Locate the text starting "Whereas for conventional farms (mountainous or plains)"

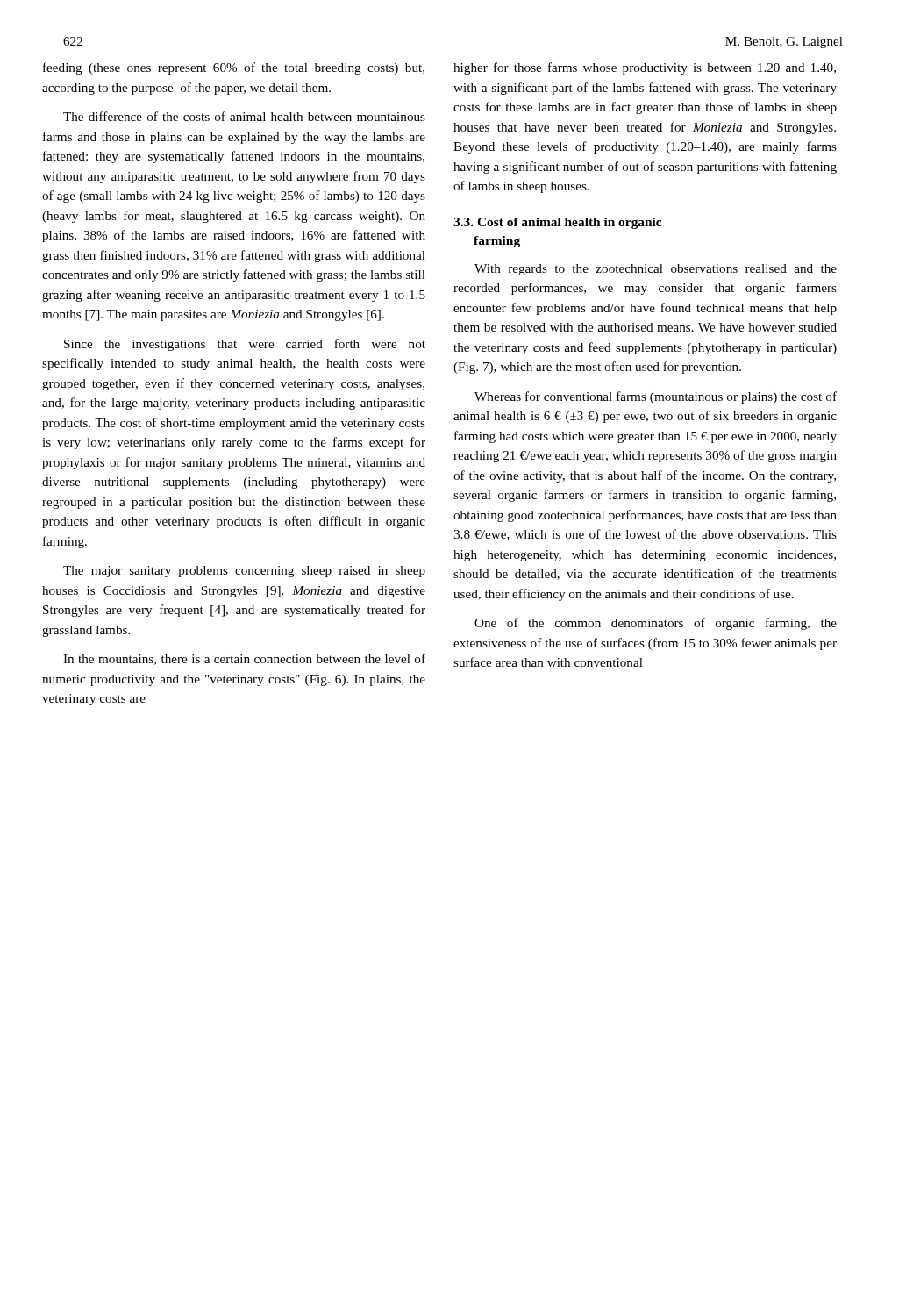[645, 495]
